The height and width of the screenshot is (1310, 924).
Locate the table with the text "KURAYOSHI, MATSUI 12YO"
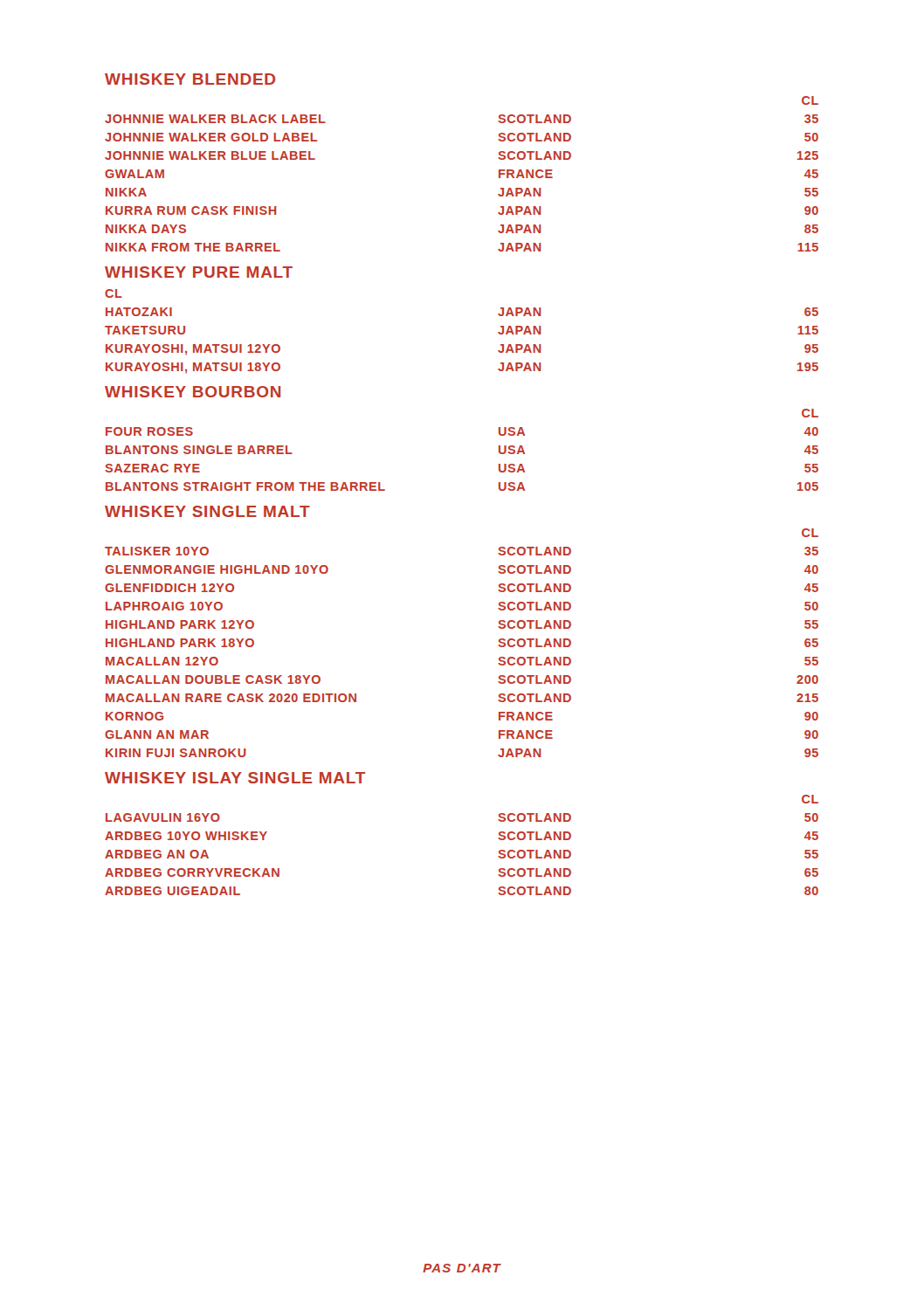pyautogui.click(x=462, y=330)
